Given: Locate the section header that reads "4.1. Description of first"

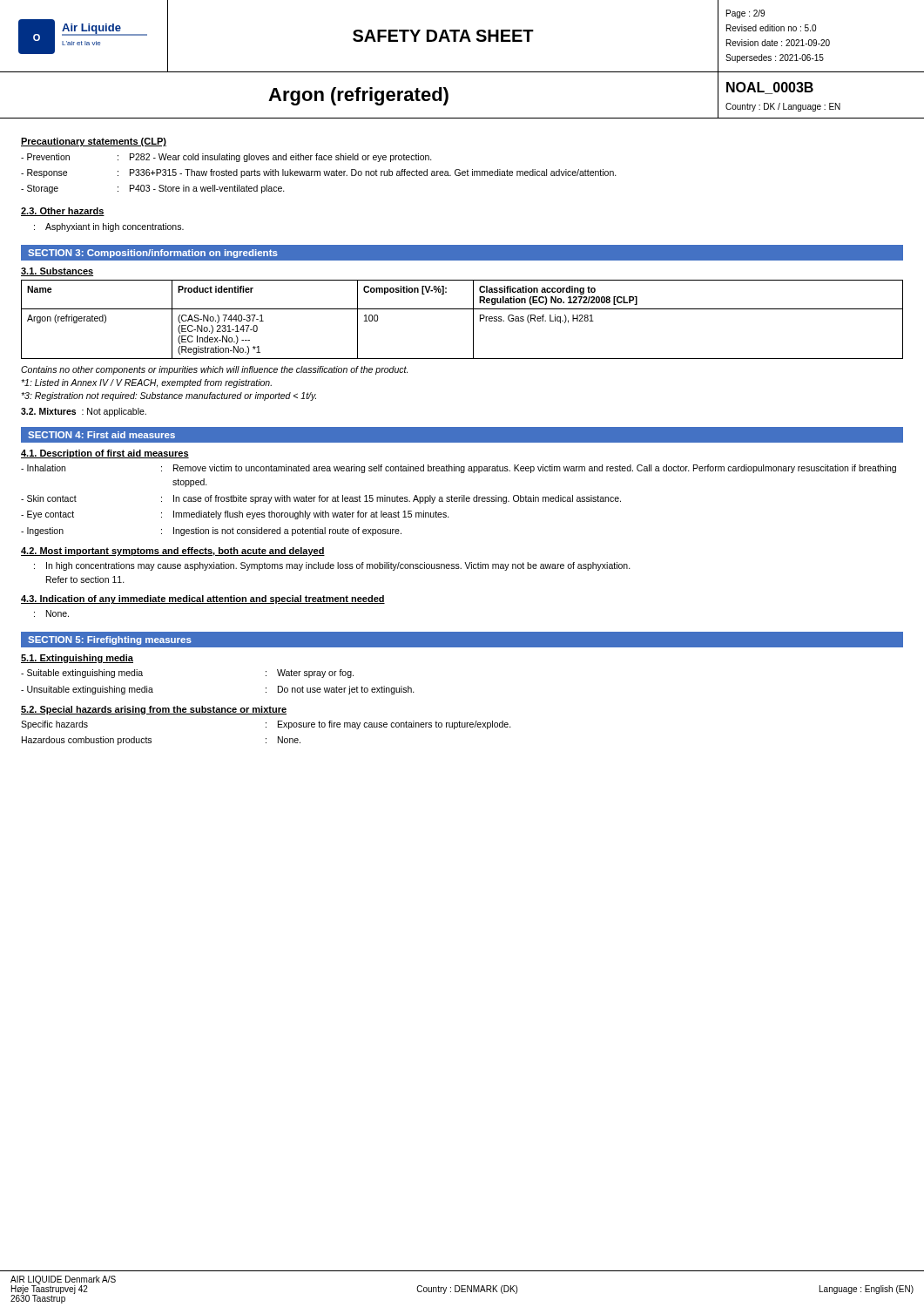Looking at the screenshot, I should click(105, 453).
